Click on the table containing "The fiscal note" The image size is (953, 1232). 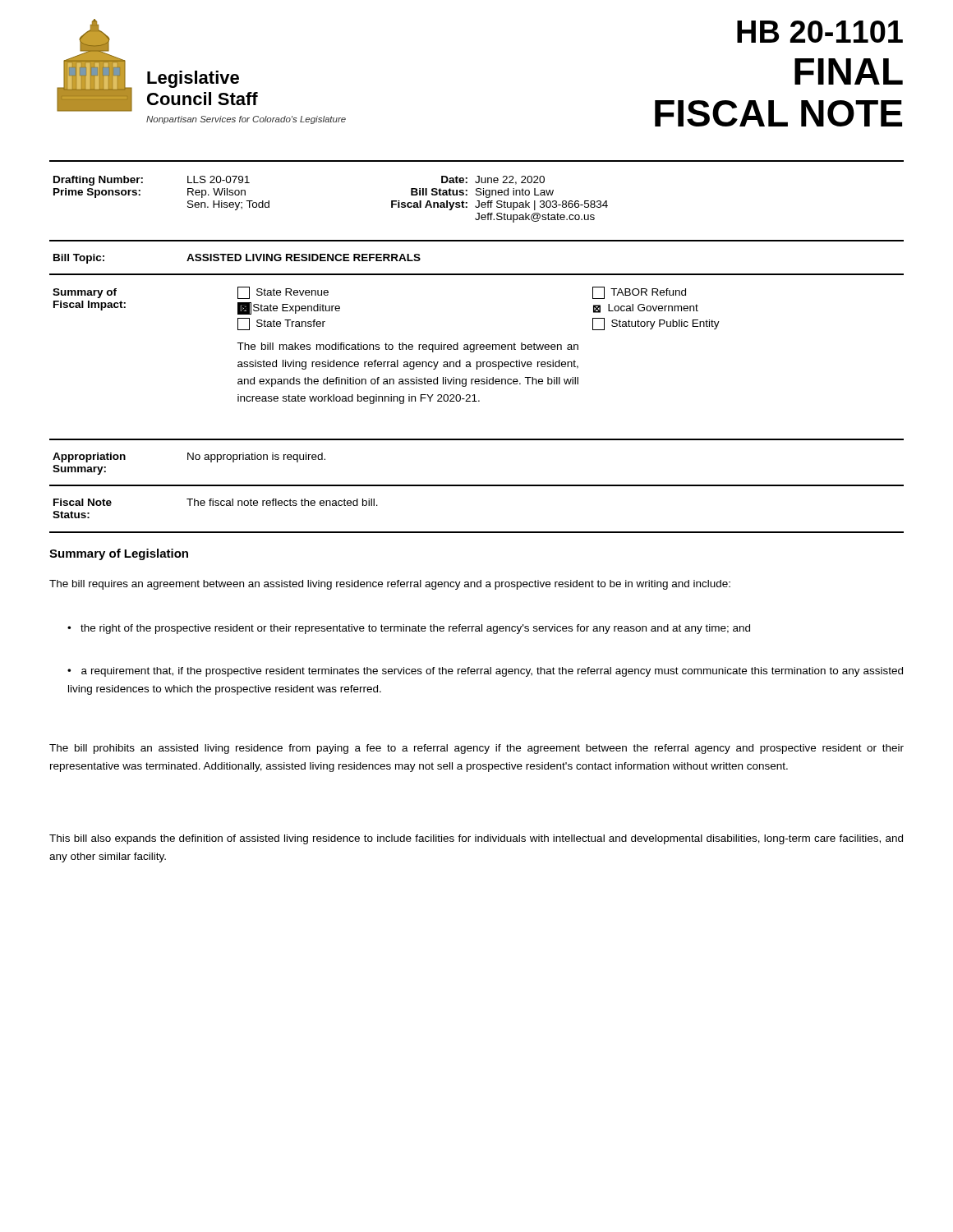[476, 508]
